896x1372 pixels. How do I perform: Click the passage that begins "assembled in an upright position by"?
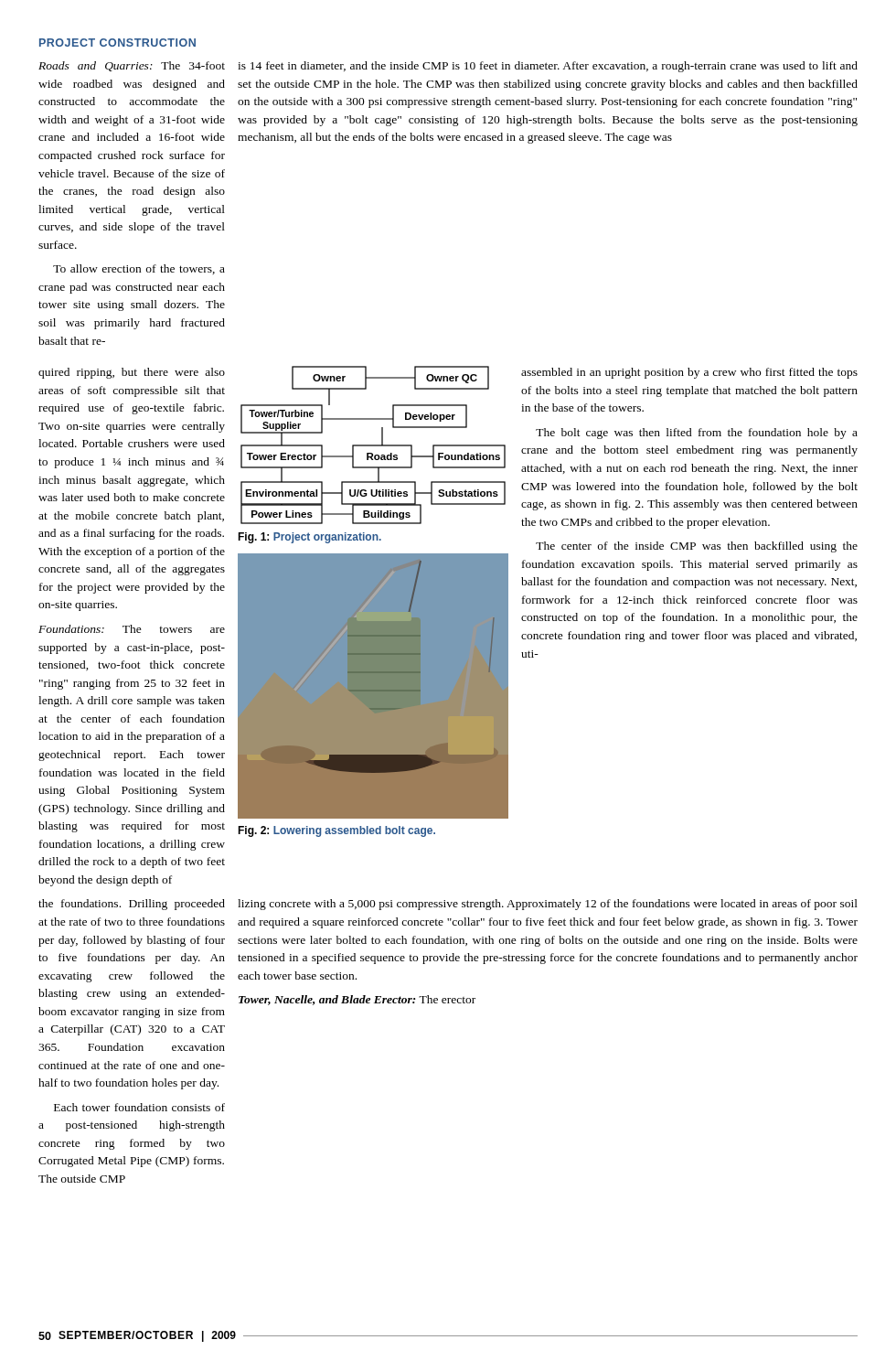click(x=689, y=513)
